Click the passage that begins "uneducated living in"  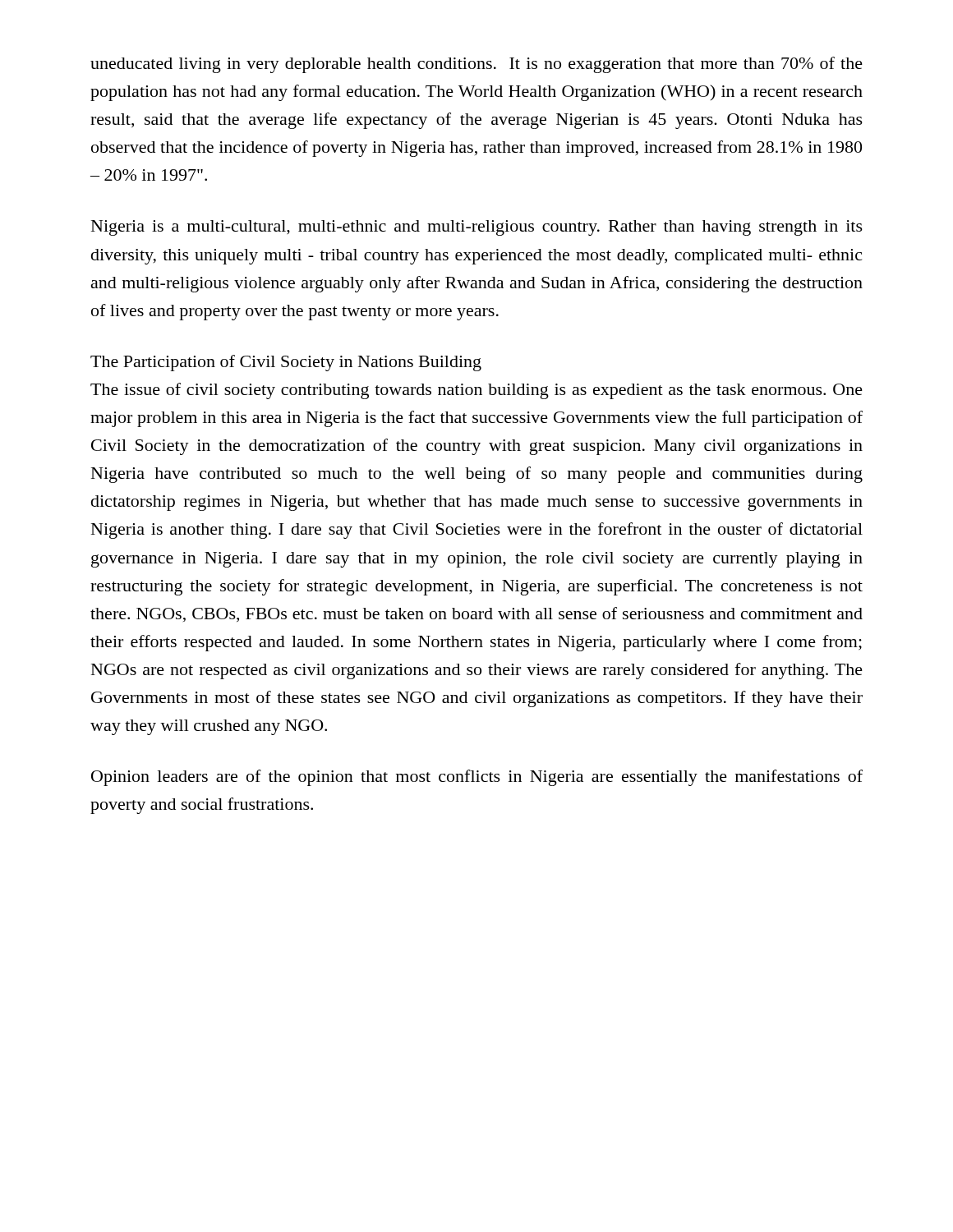pyautogui.click(x=476, y=119)
